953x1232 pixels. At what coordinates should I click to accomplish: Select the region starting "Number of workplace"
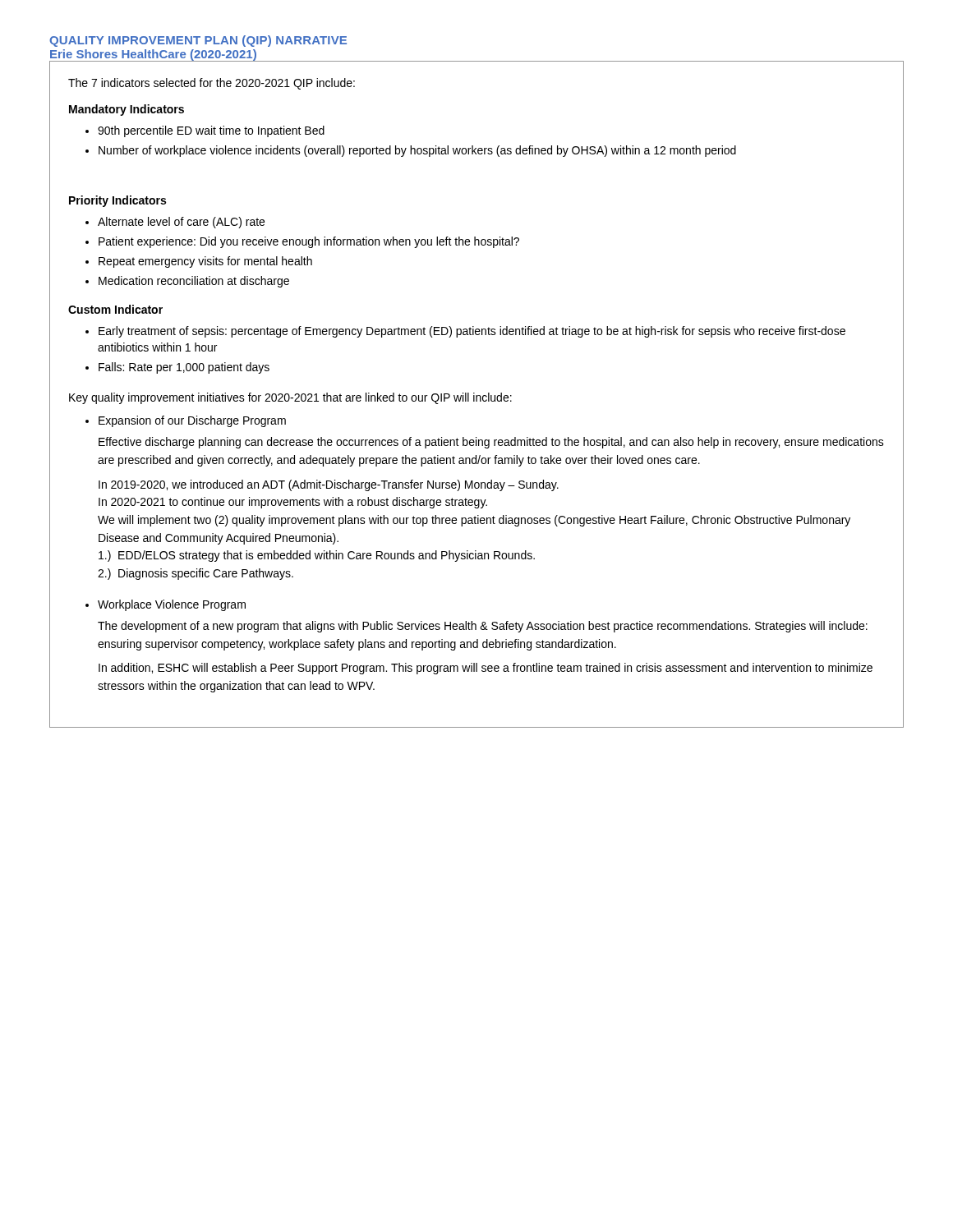coord(417,151)
